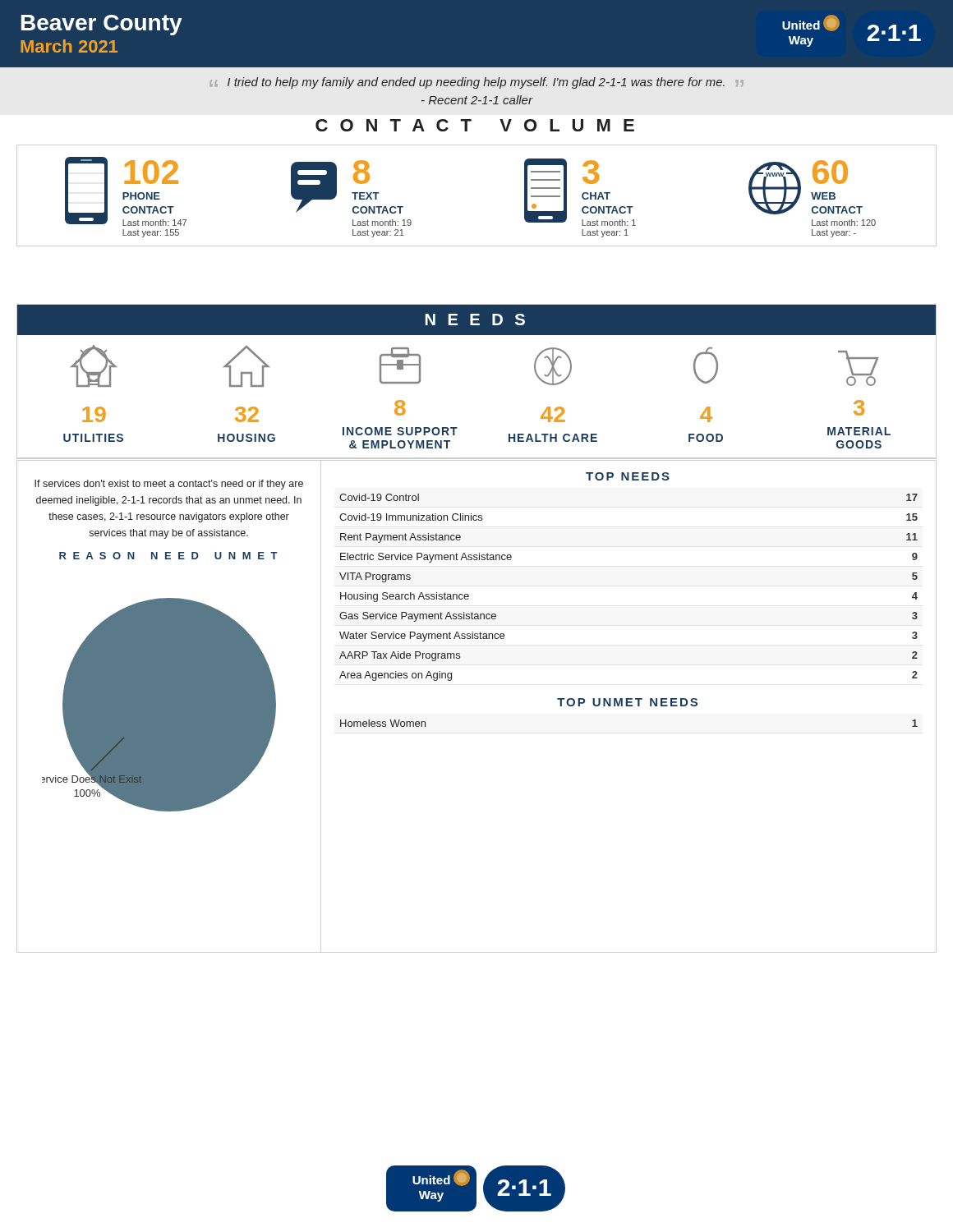Point to "32 HOUSING"

tap(247, 423)
